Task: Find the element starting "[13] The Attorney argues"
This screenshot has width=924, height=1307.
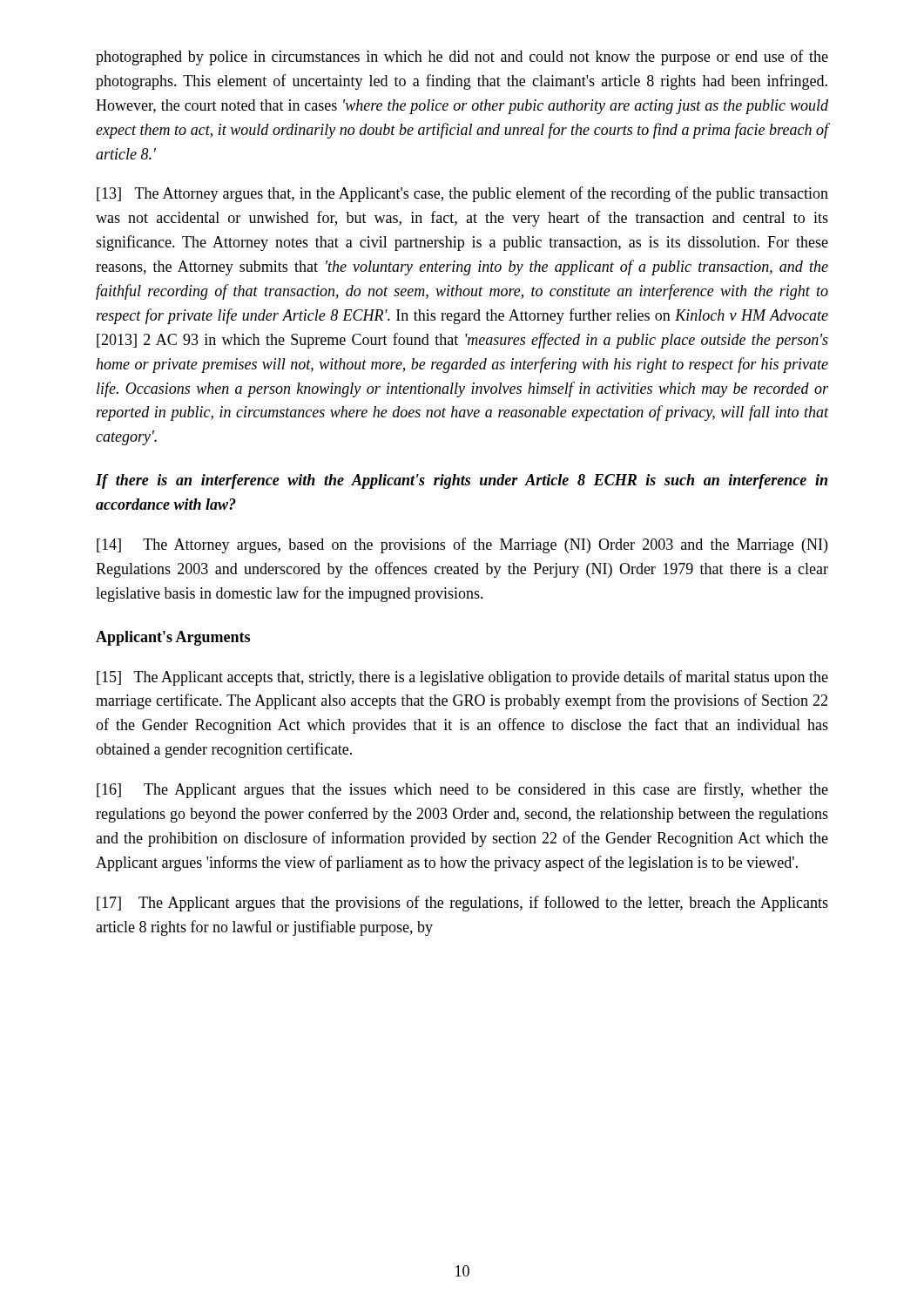Action: click(462, 316)
